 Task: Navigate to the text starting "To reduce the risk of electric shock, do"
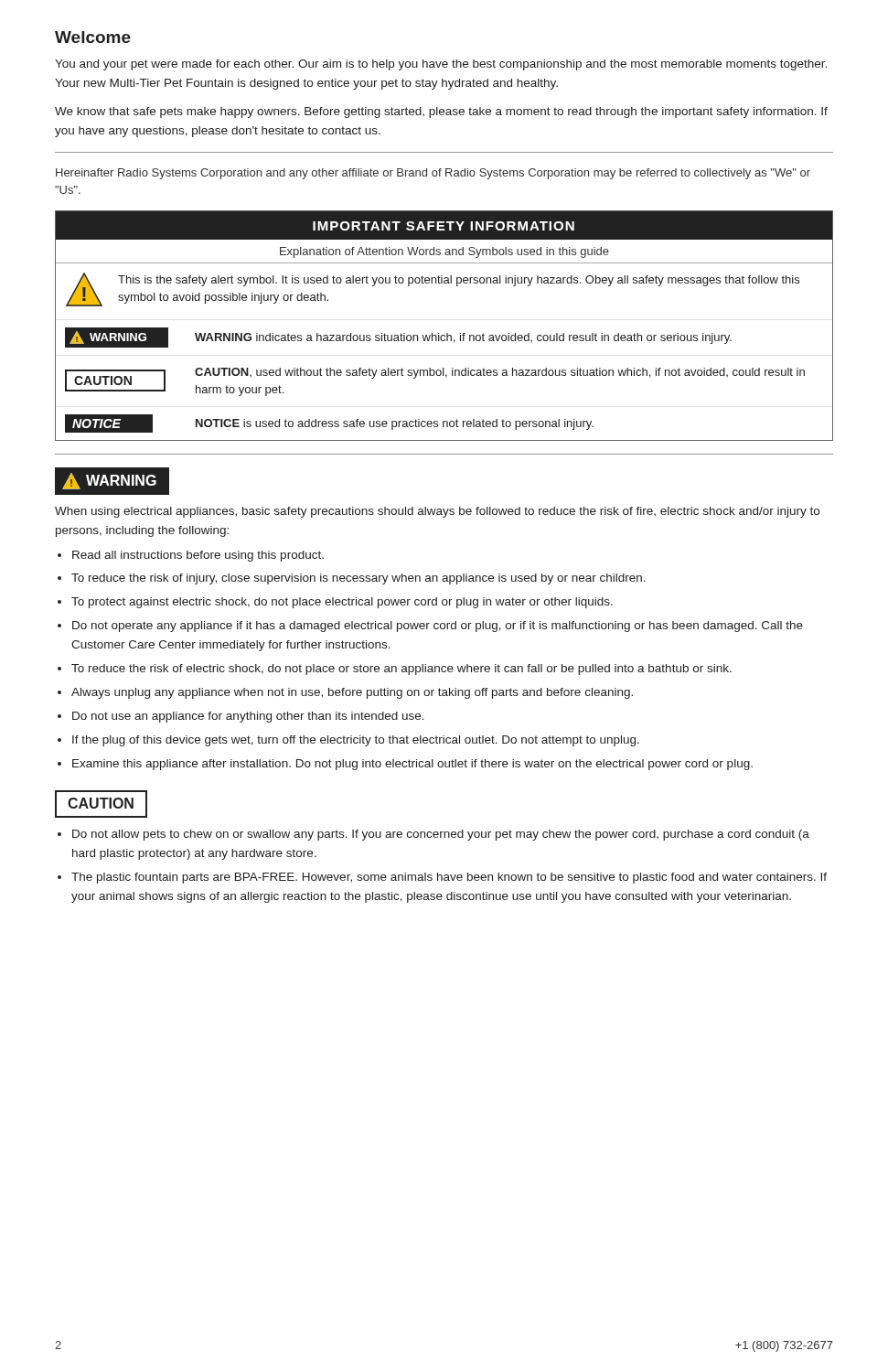point(402,668)
